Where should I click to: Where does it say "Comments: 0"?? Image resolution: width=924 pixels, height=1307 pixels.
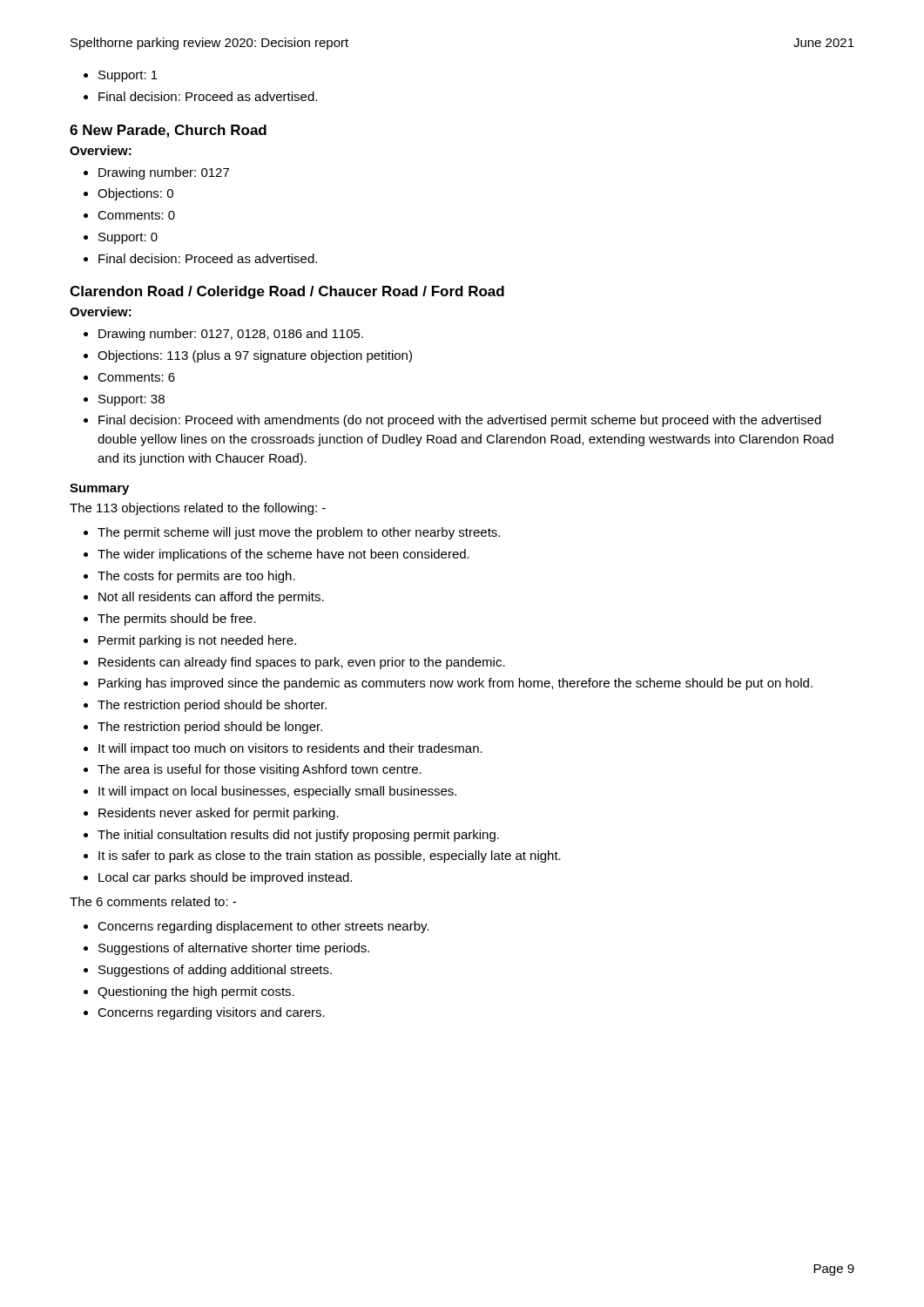(136, 215)
